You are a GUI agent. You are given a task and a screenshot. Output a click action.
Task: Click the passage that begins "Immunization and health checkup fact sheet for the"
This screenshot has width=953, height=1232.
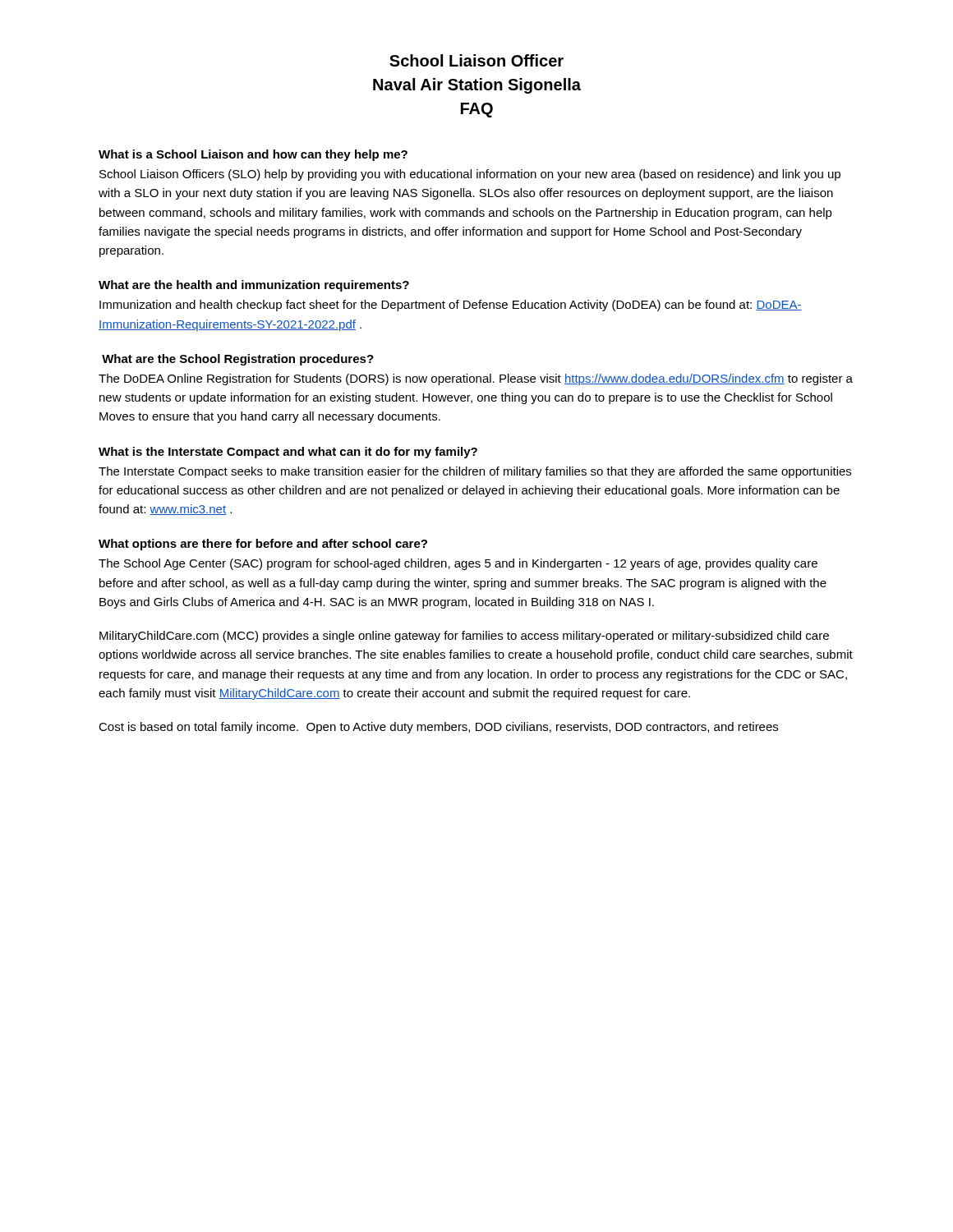[x=450, y=314]
